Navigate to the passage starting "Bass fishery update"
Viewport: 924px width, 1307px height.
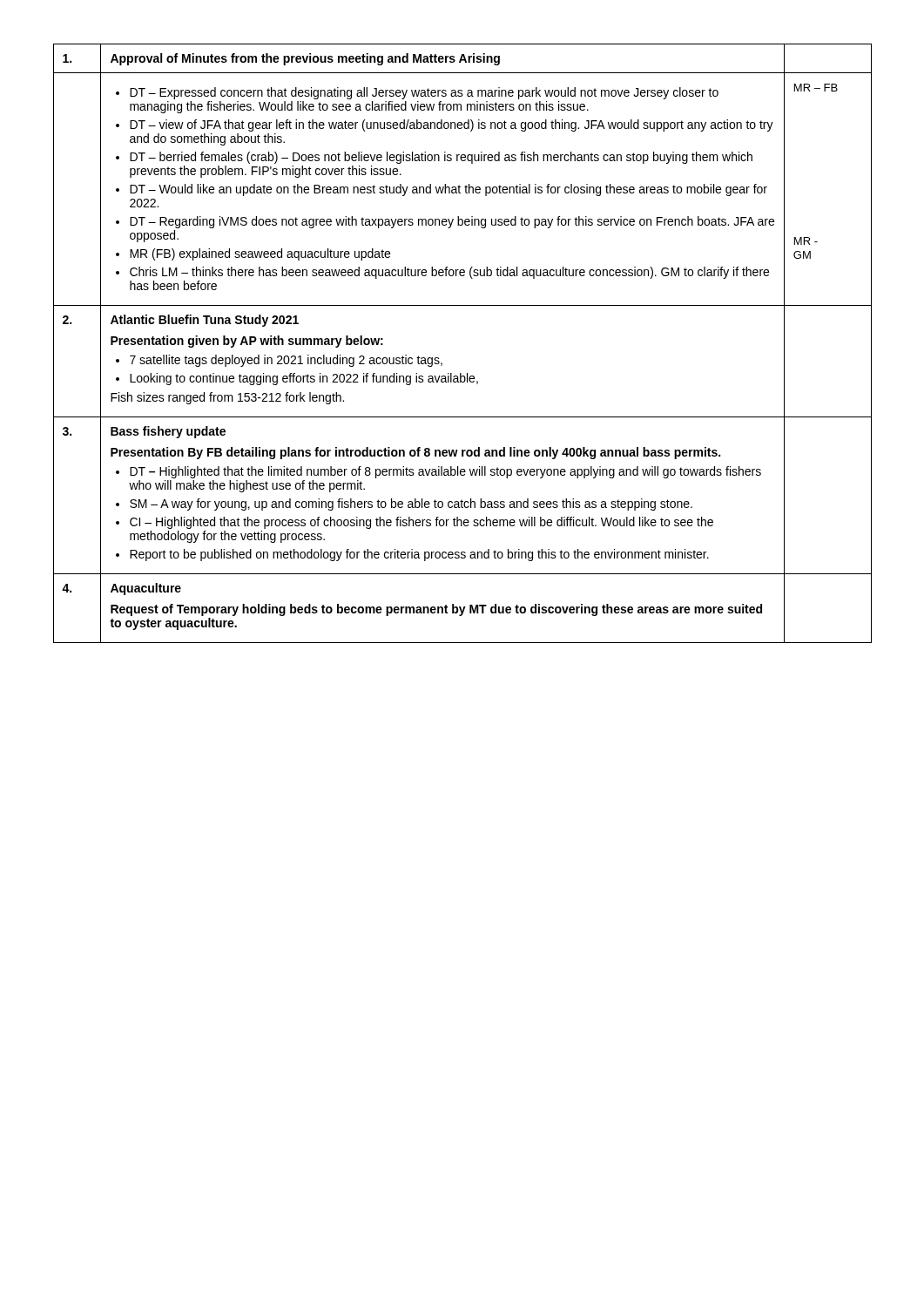(x=168, y=431)
